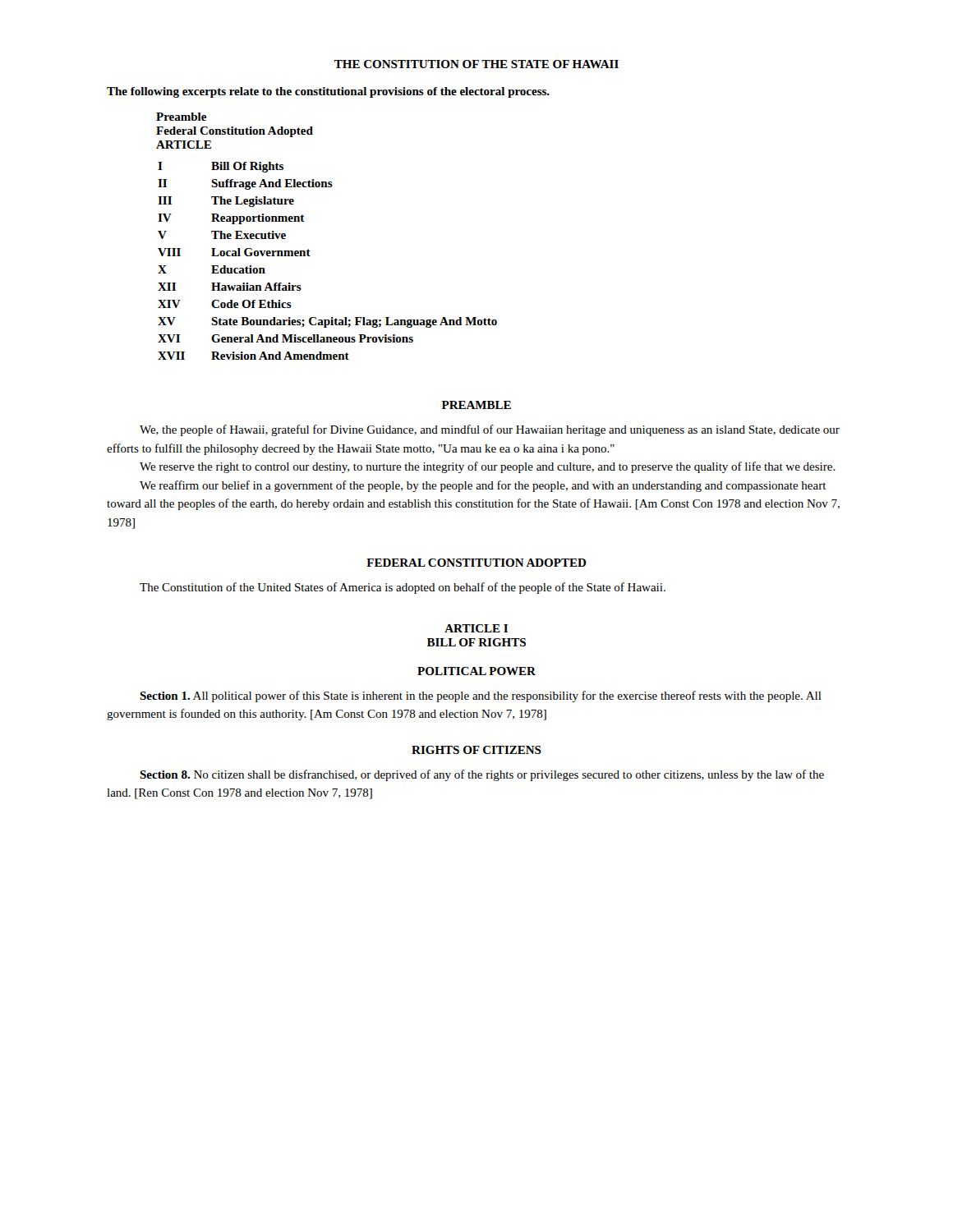Locate the text "Suffrage And Elections"
The image size is (953, 1232).
click(x=272, y=183)
